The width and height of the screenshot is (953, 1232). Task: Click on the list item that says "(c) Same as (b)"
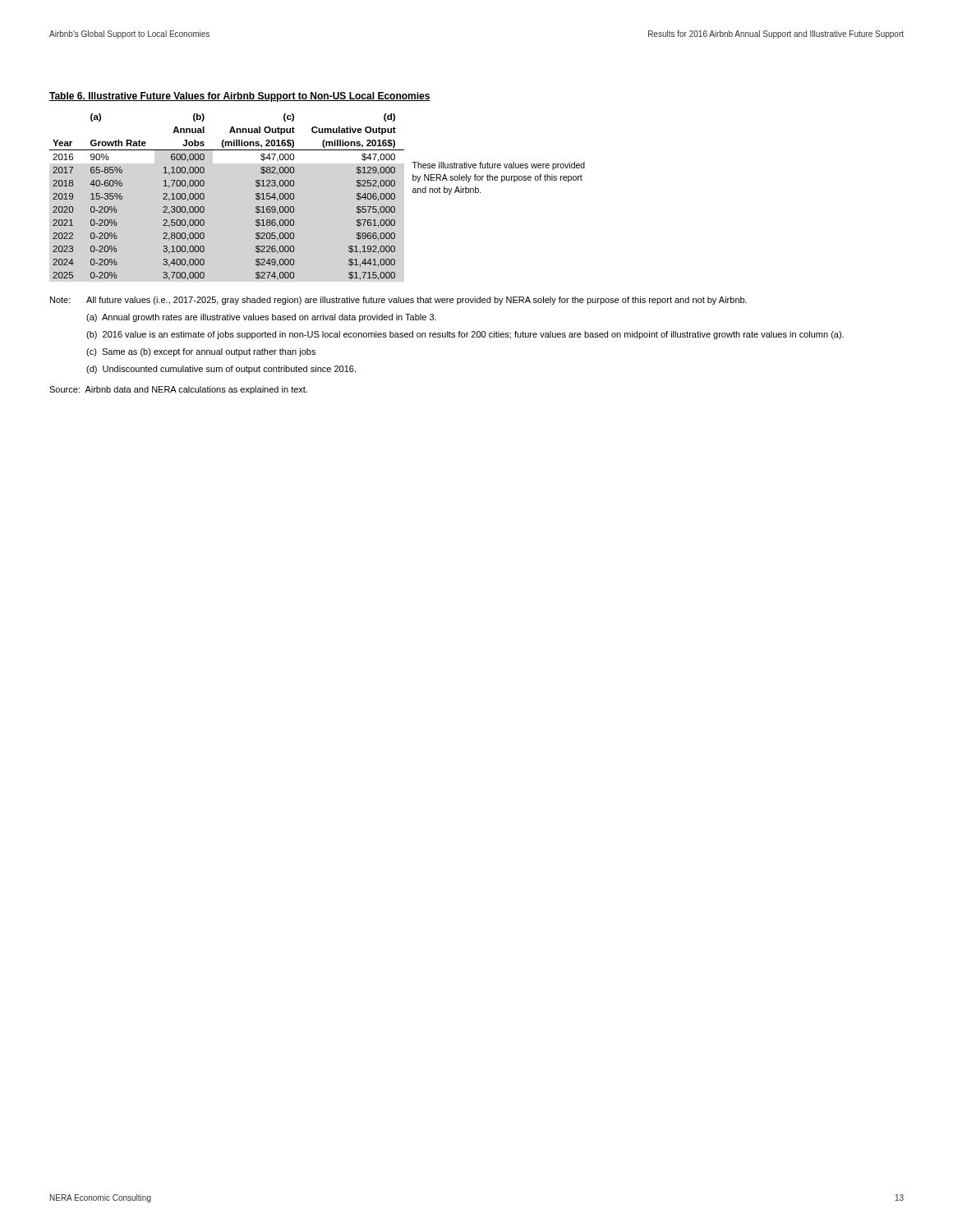pos(183,352)
